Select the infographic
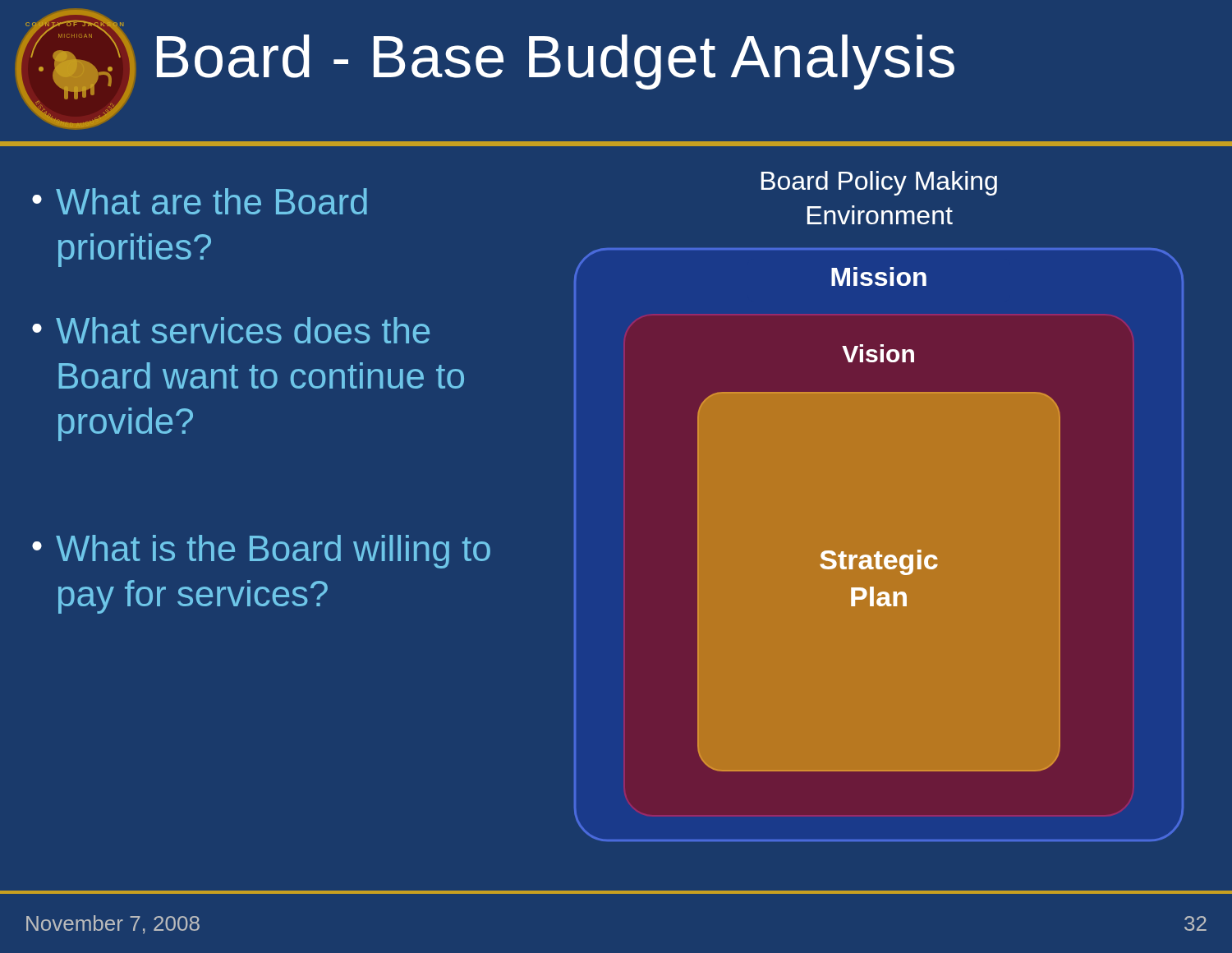 tap(879, 508)
